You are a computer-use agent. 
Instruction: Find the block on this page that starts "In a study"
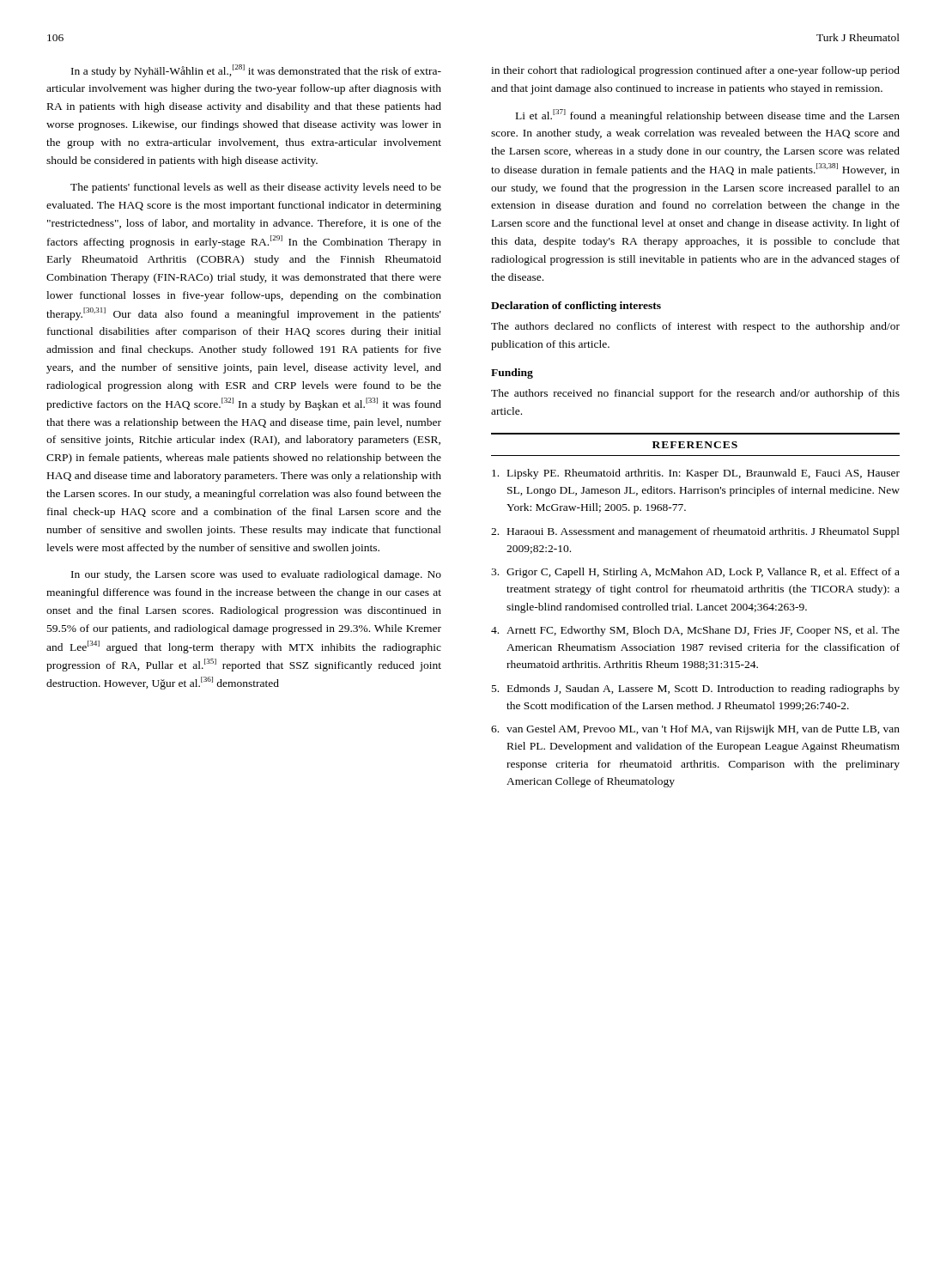click(244, 116)
